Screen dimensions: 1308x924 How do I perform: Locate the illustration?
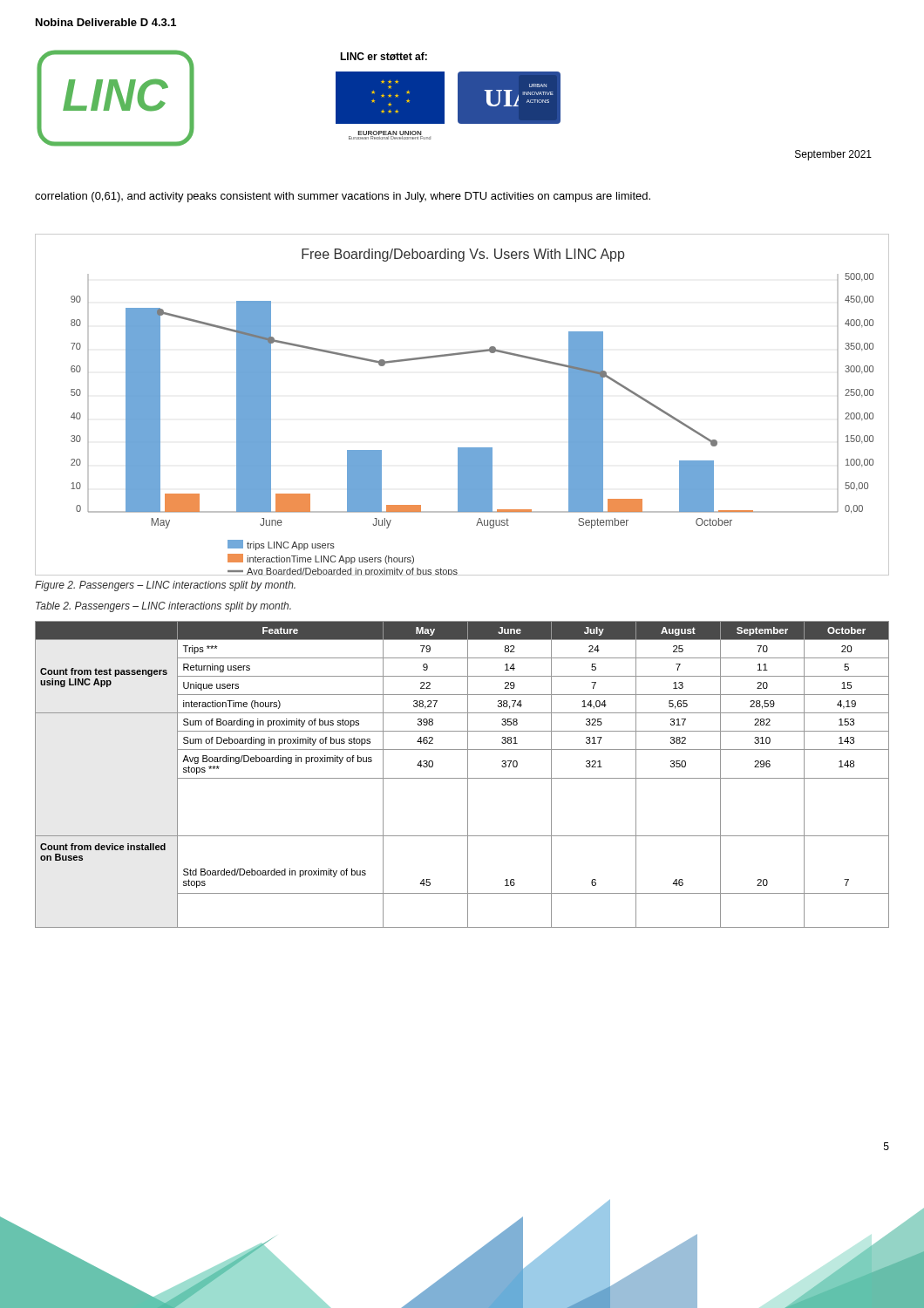(x=462, y=1236)
